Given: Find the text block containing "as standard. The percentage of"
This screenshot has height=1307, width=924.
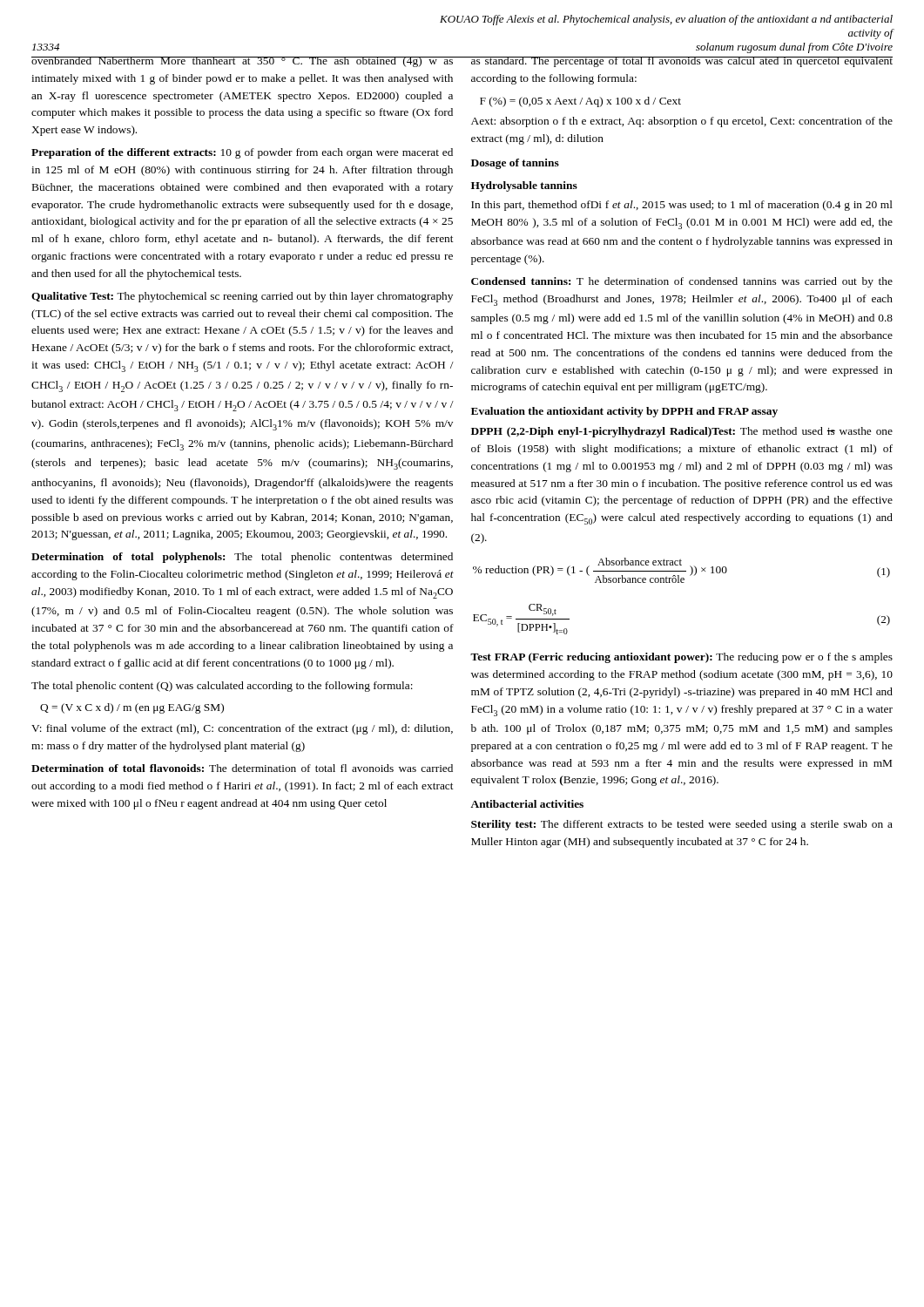Looking at the screenshot, I should pos(682,70).
